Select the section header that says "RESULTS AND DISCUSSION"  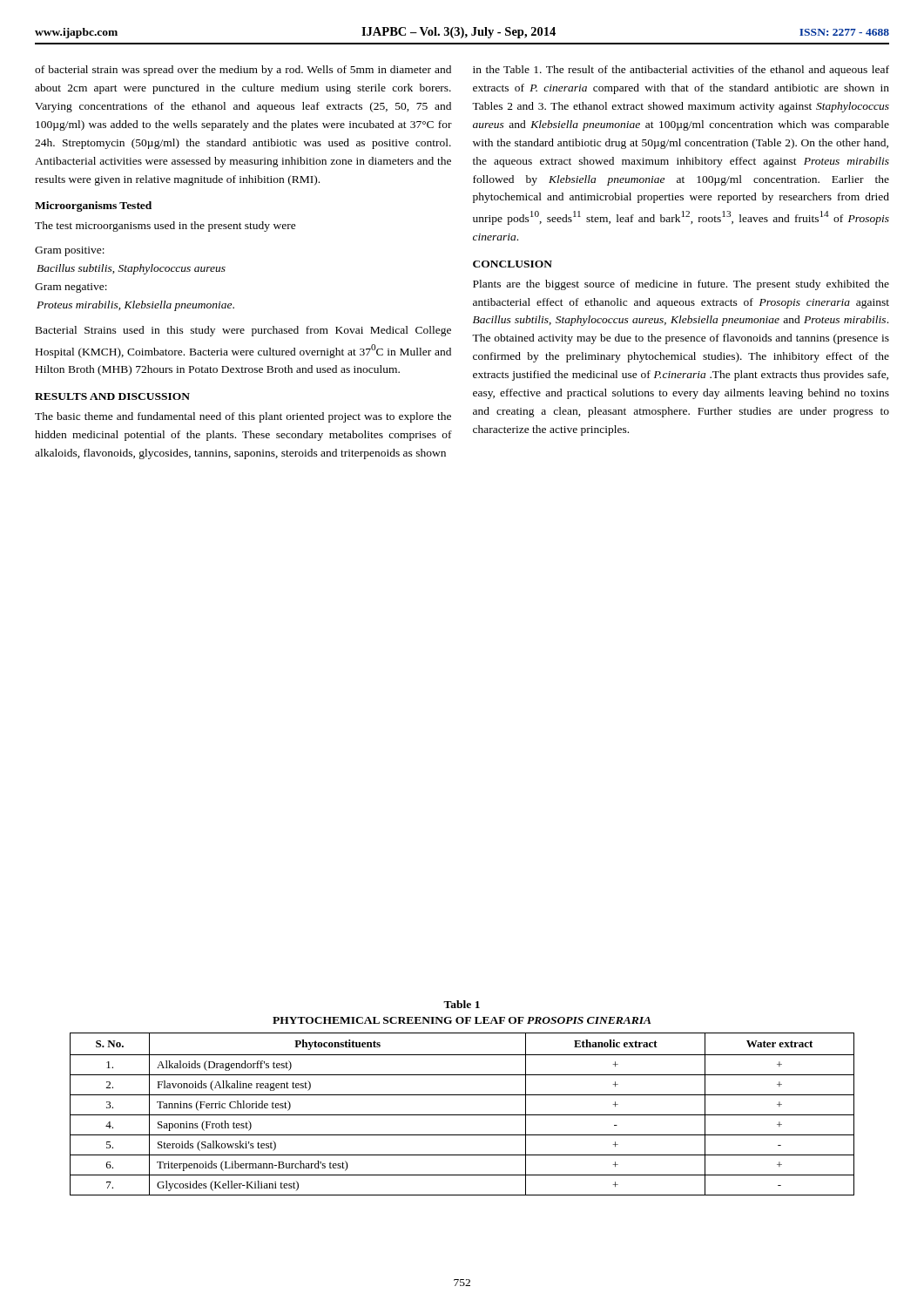[112, 396]
